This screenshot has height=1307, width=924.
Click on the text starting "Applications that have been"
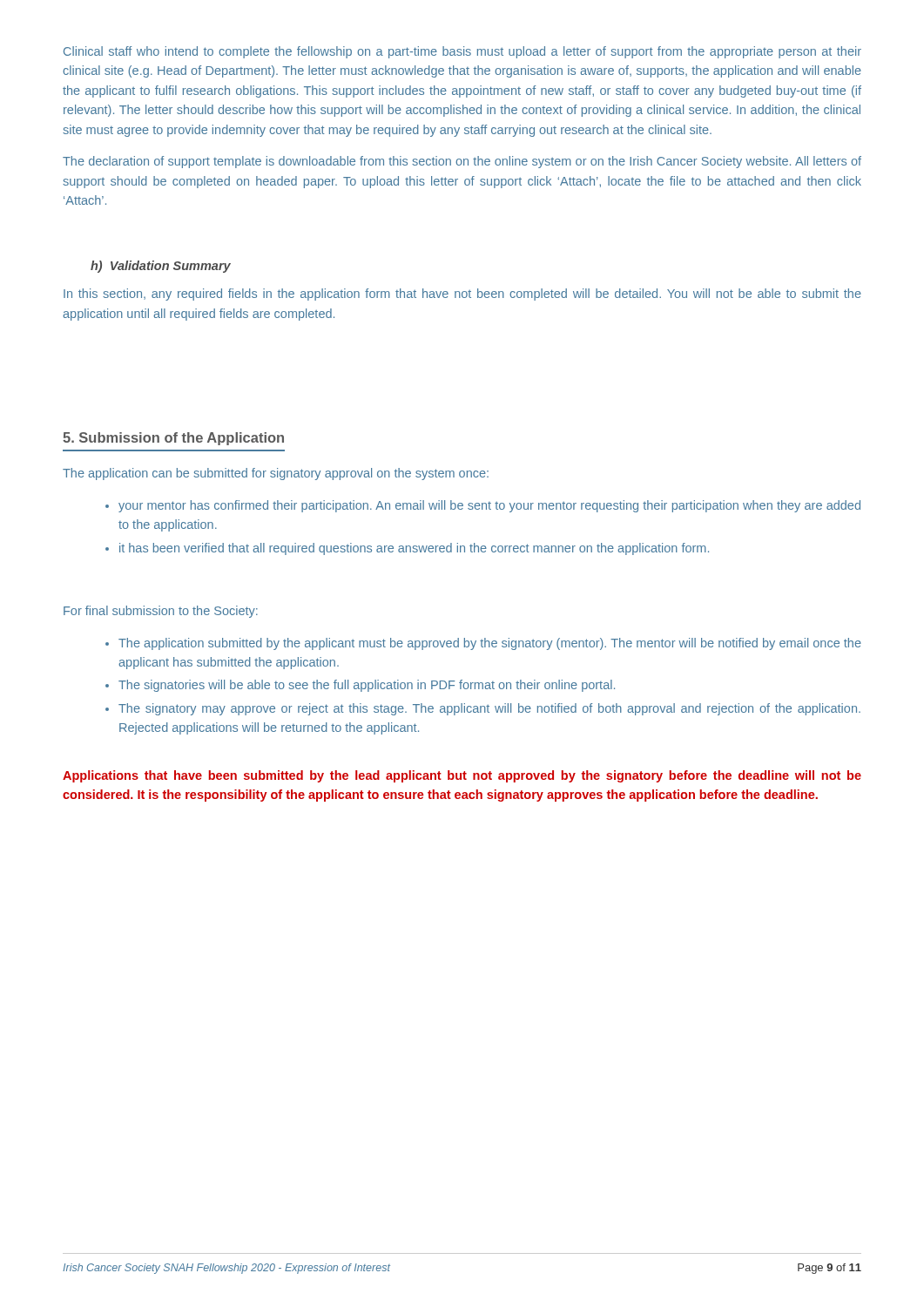click(x=462, y=785)
